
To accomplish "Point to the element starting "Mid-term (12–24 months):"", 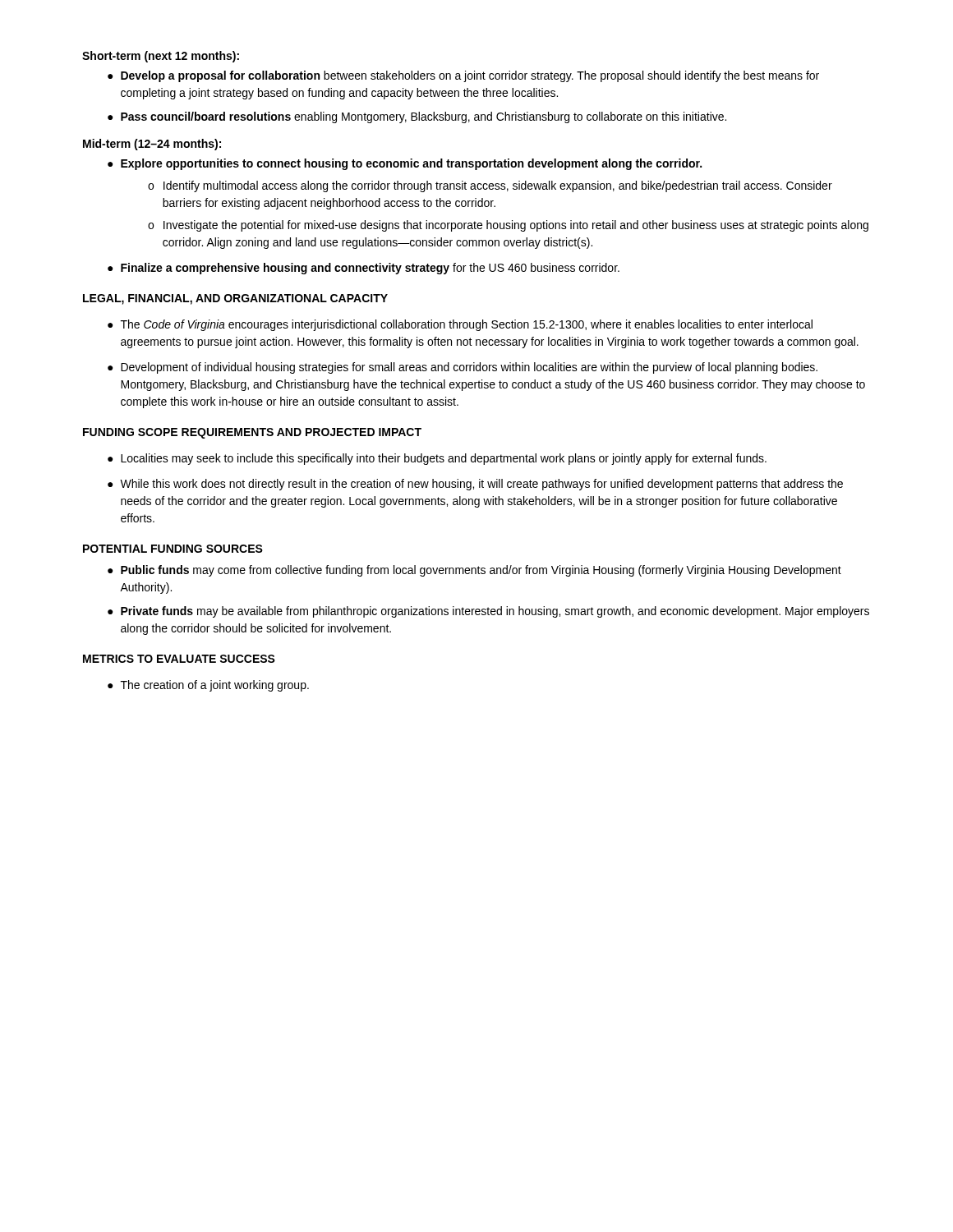I will tap(152, 144).
